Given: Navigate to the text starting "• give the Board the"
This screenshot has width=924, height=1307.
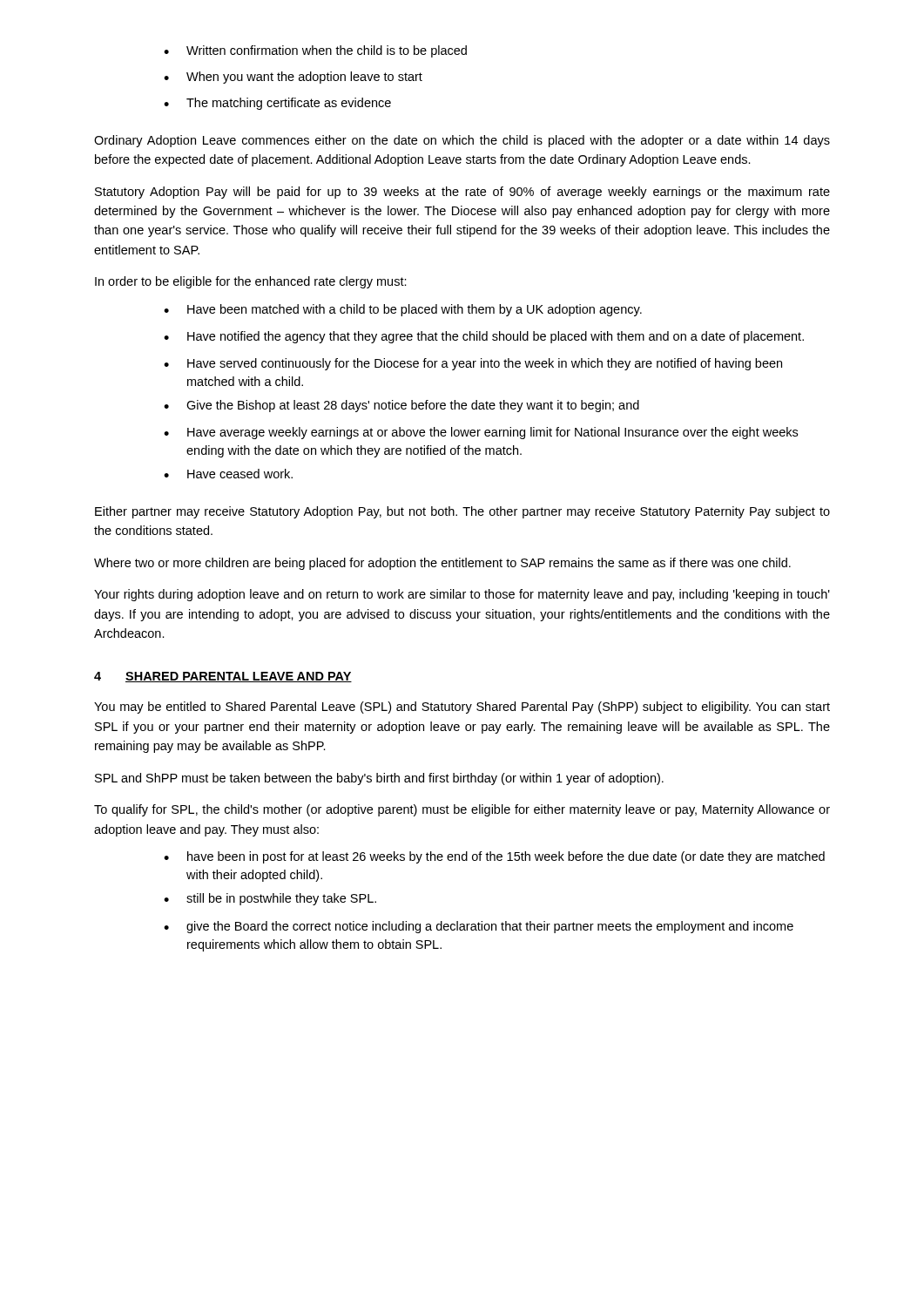Looking at the screenshot, I should [497, 935].
